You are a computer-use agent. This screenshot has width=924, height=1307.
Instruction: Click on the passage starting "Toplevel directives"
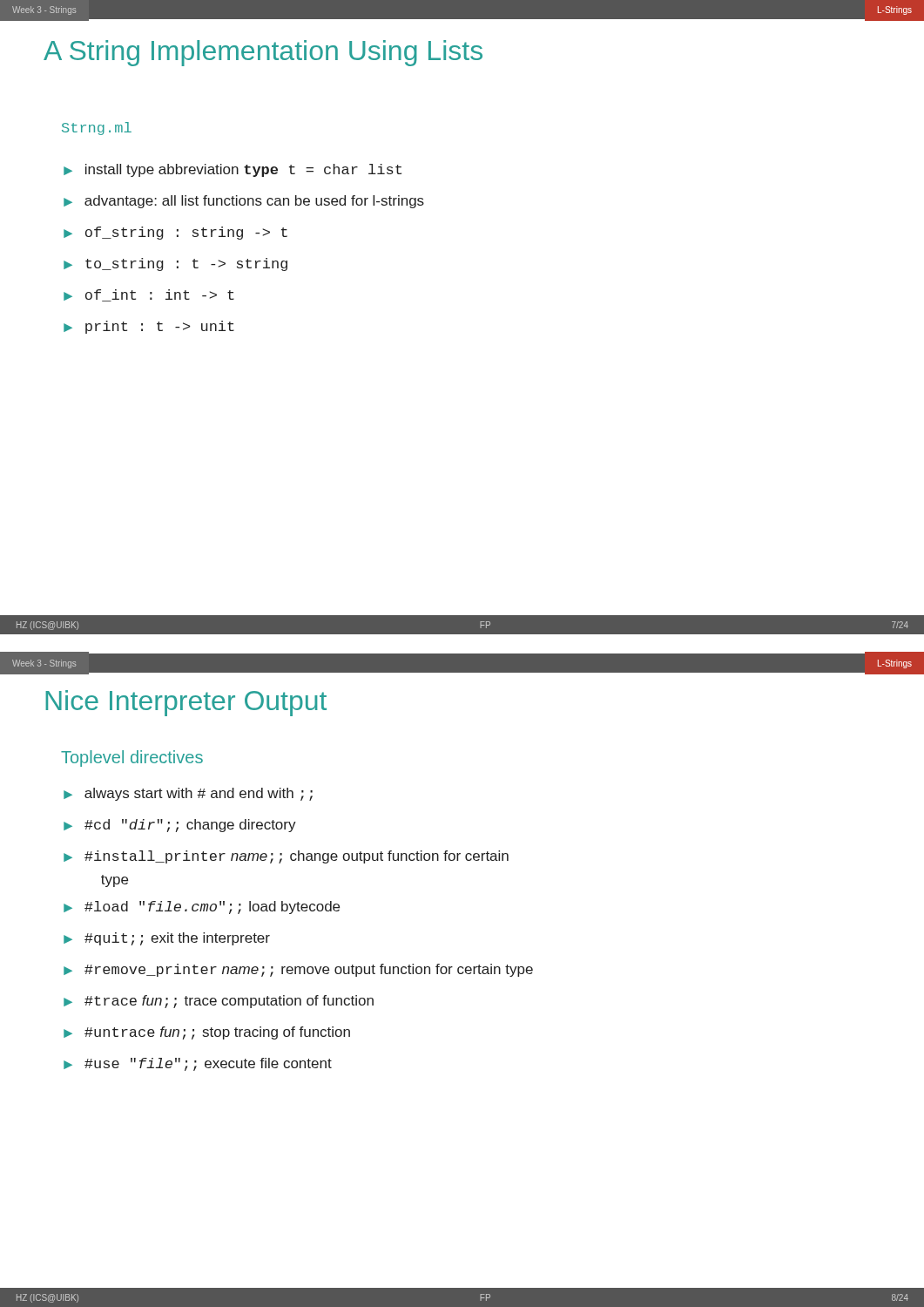132,757
